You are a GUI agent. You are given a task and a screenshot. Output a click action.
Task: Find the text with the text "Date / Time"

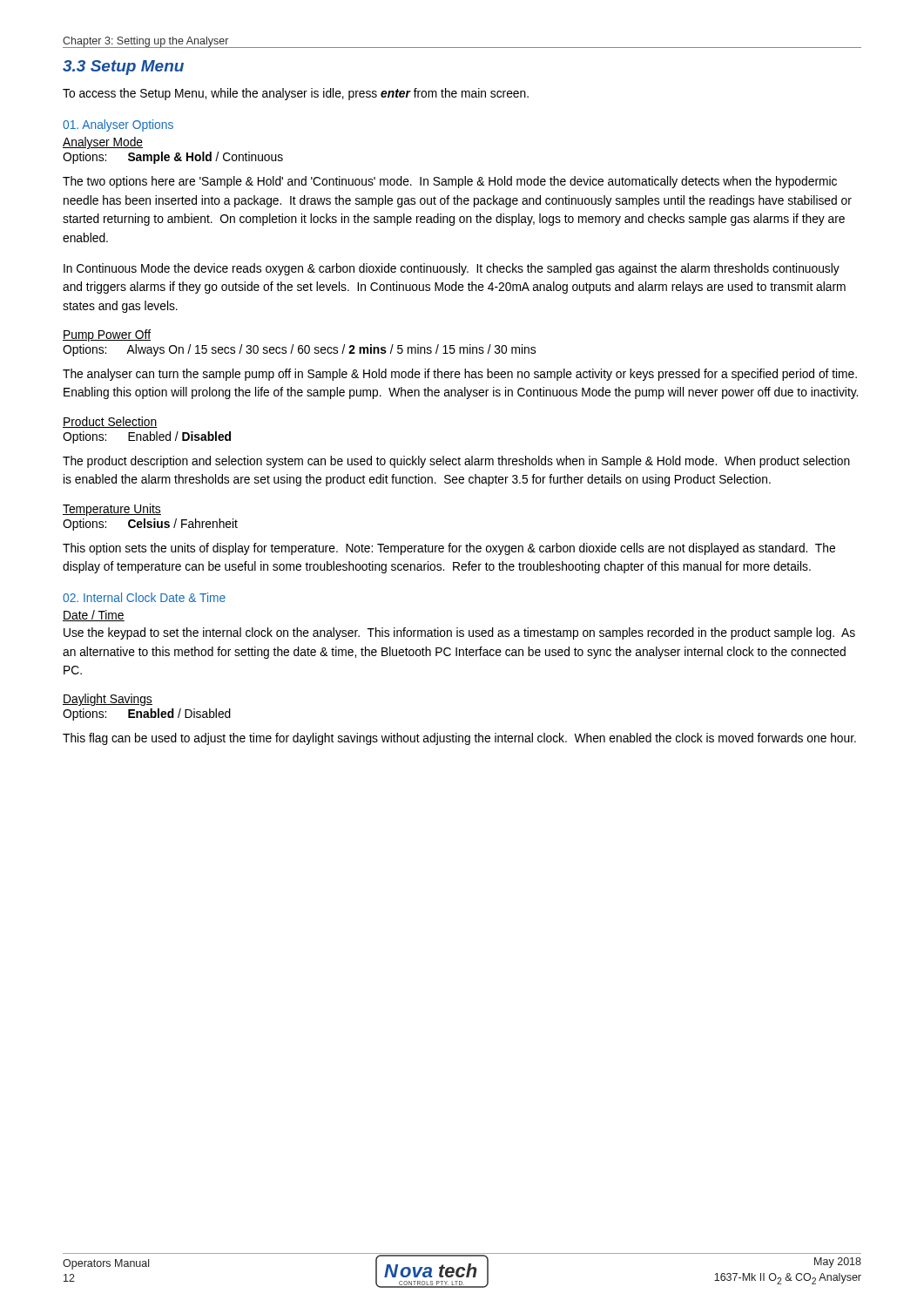tap(93, 616)
